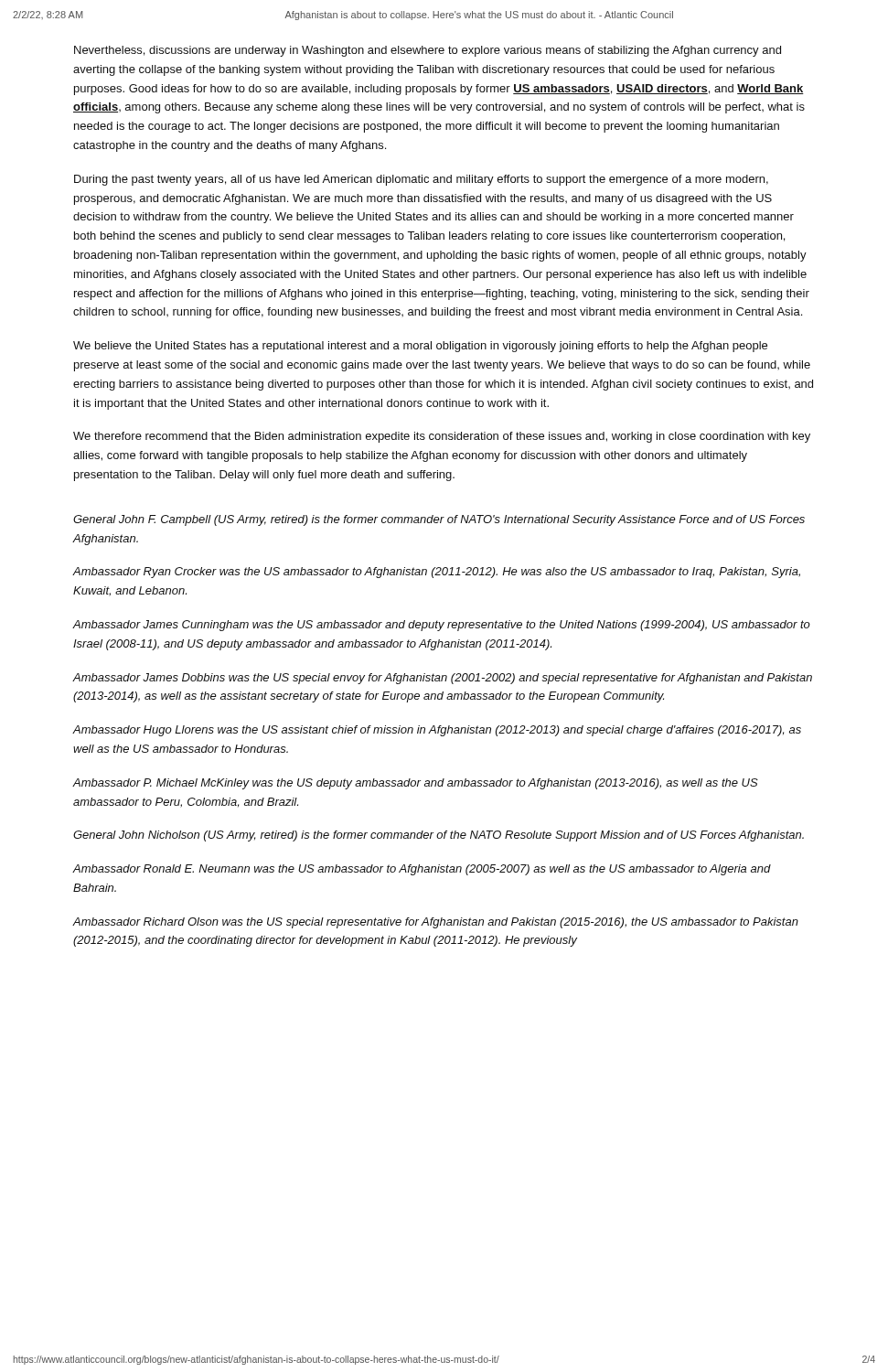Locate the text block starting "Nevertheless, discussions are underway in Washington"
The image size is (888, 1372).
[439, 97]
